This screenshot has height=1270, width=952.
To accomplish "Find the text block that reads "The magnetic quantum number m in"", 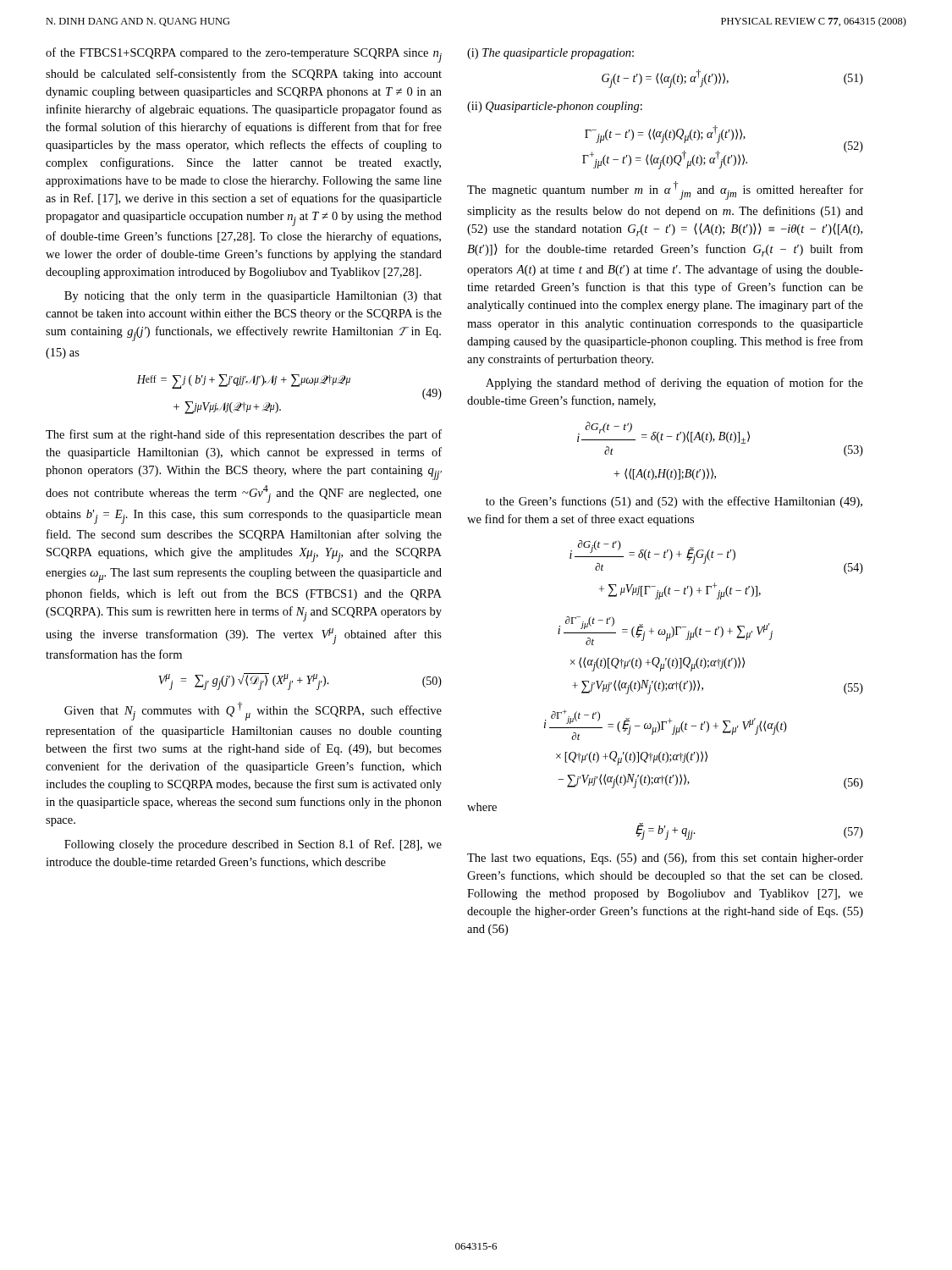I will click(x=665, y=273).
